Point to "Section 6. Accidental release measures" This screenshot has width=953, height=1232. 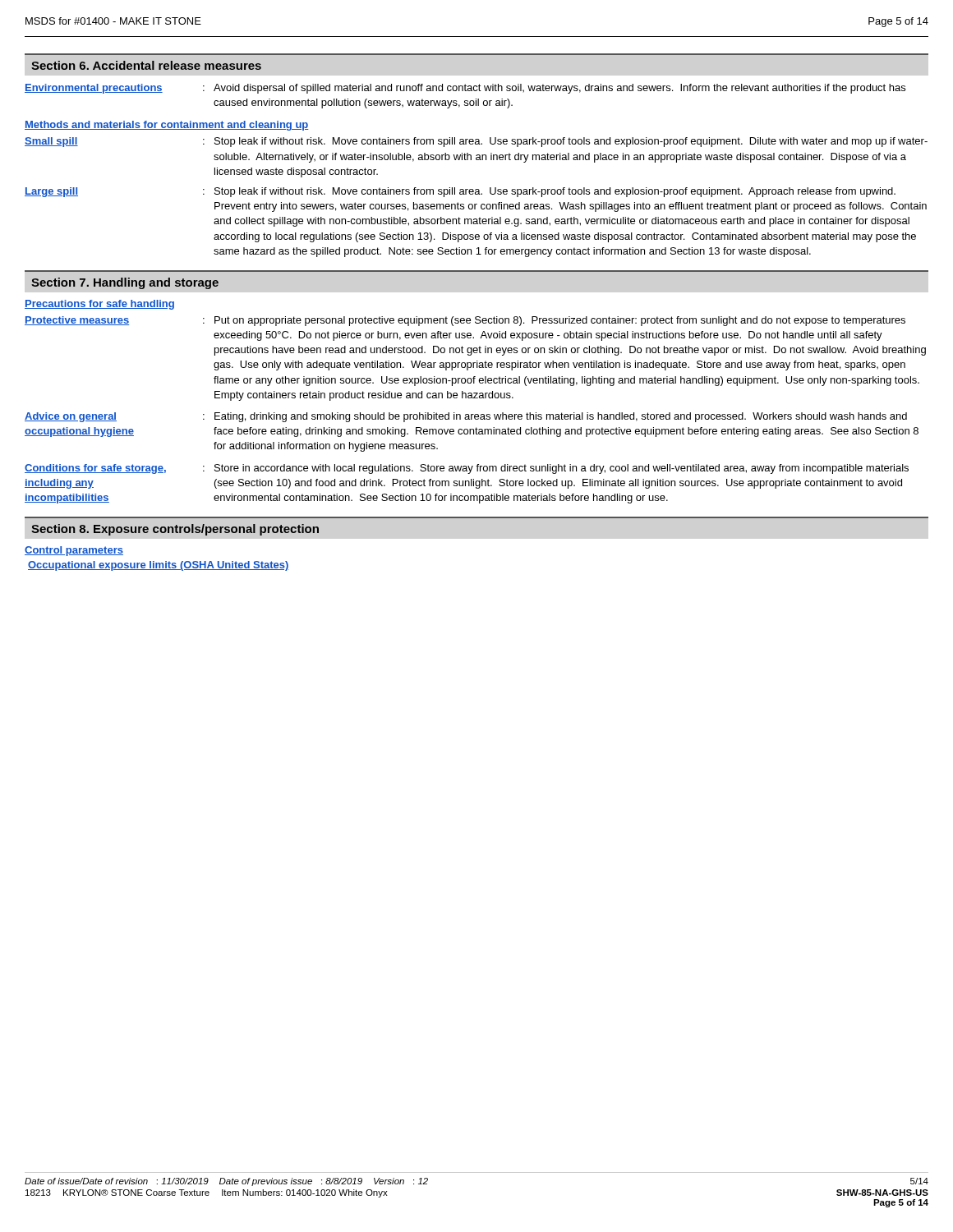(146, 65)
